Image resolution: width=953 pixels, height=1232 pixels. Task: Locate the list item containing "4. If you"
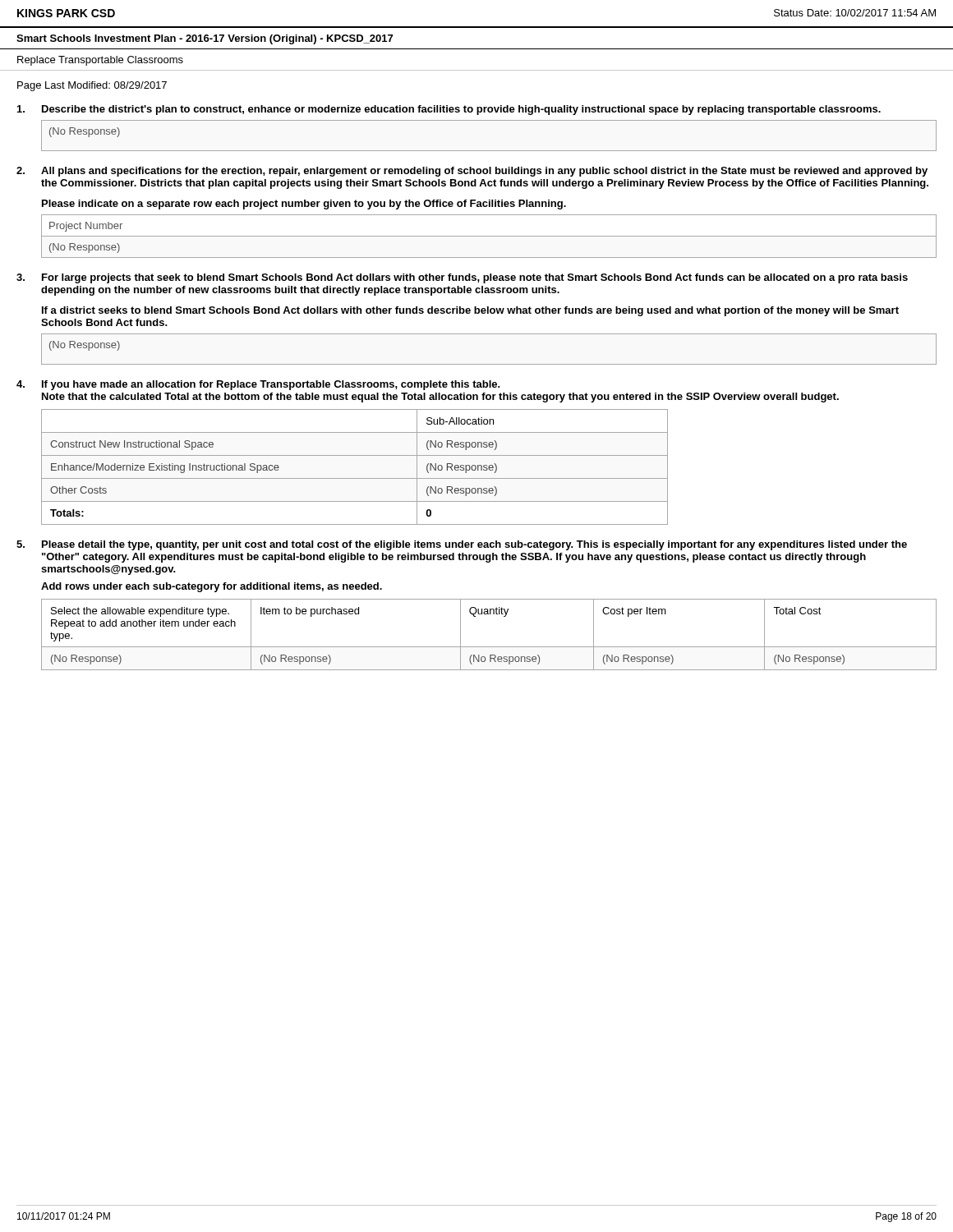tap(476, 451)
